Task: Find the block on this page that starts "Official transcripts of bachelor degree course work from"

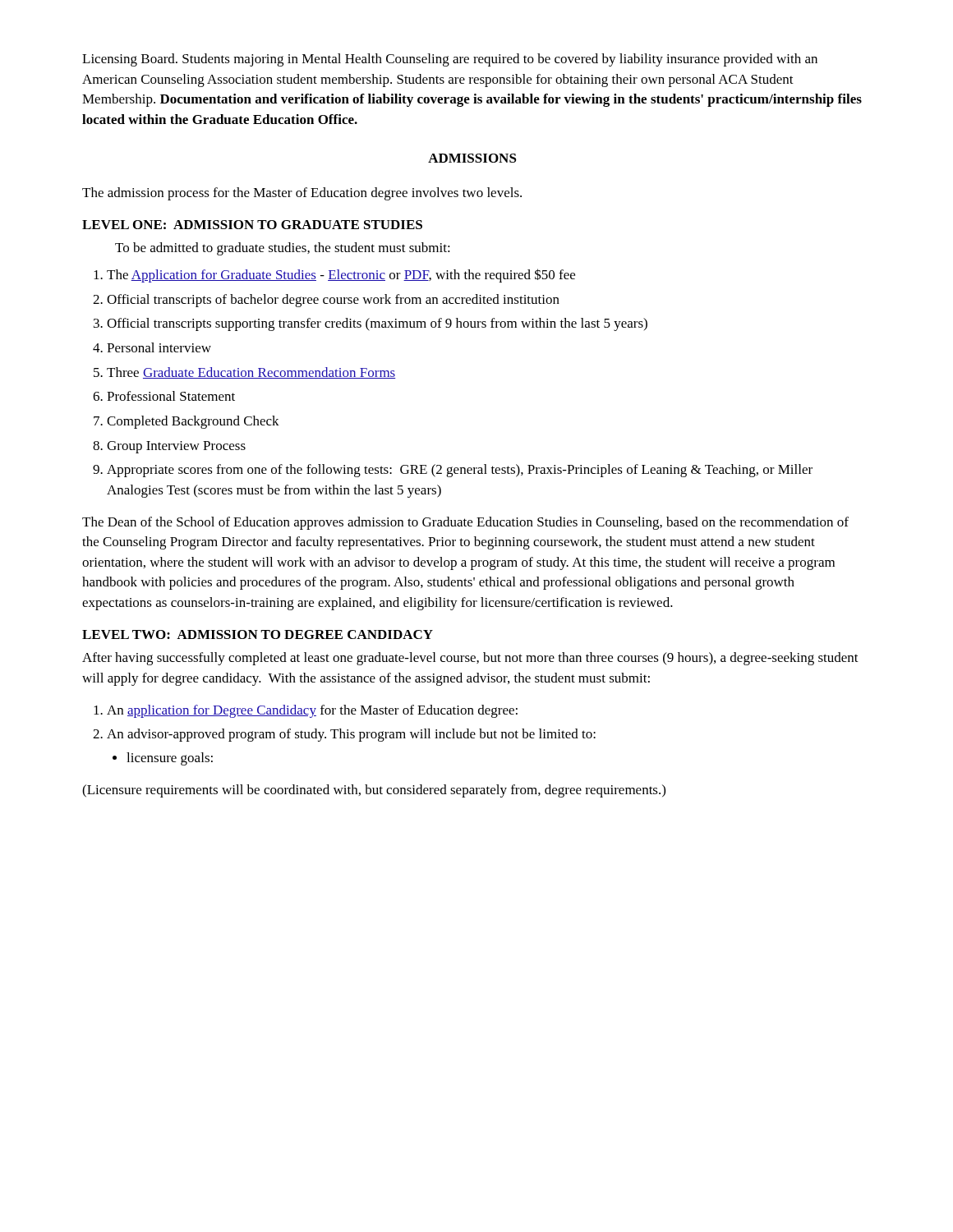Action: (x=485, y=300)
